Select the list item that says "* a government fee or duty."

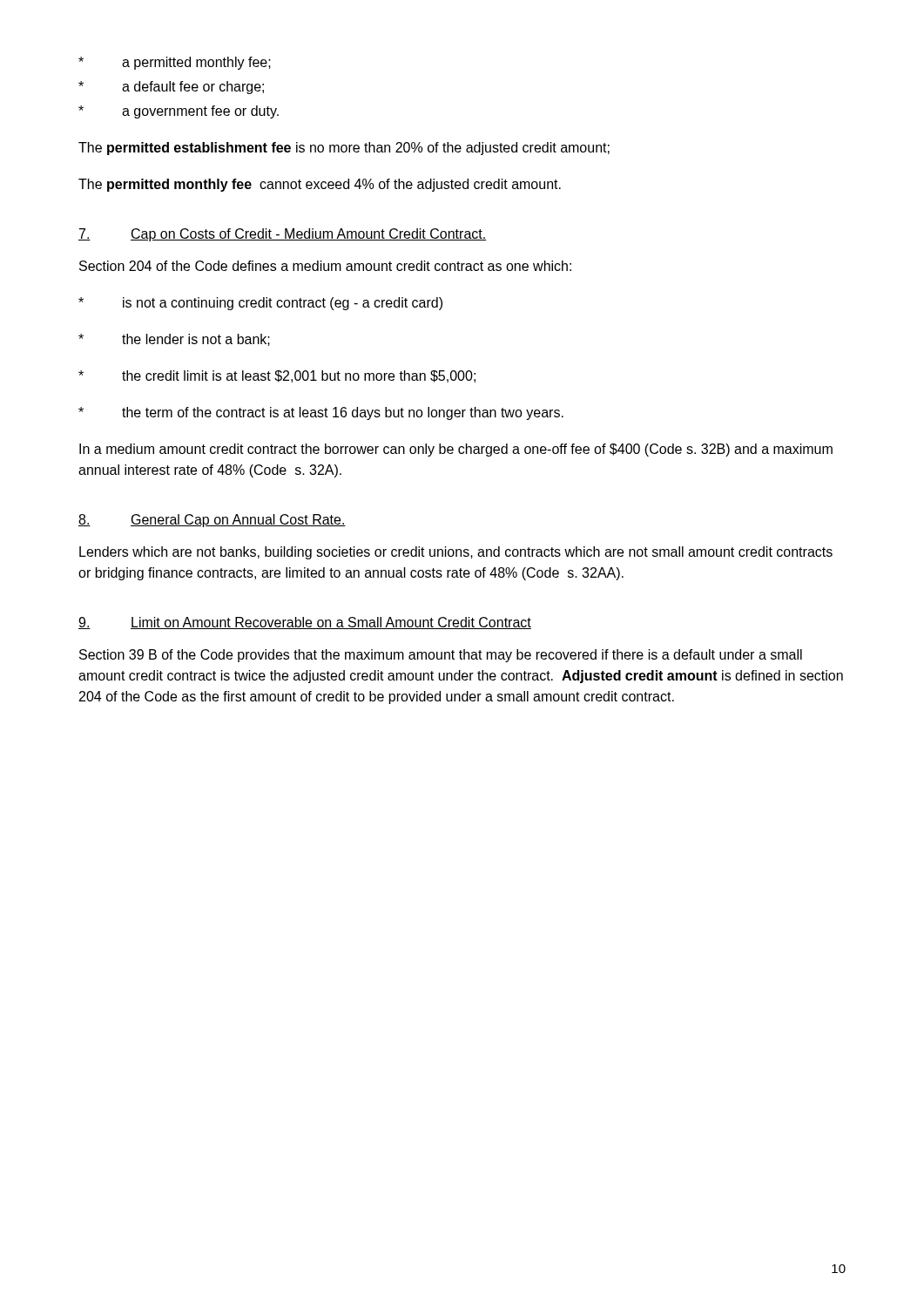coord(179,111)
